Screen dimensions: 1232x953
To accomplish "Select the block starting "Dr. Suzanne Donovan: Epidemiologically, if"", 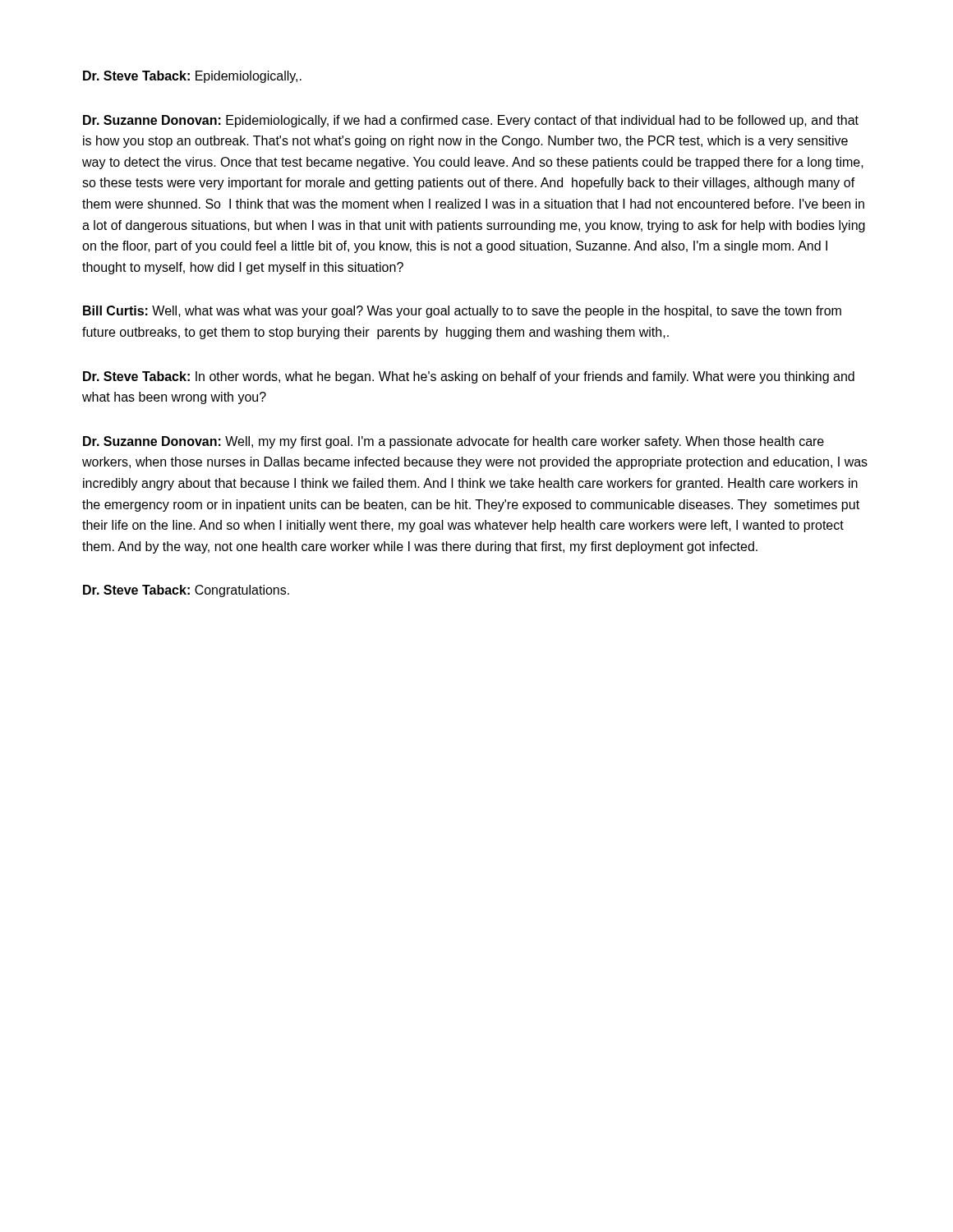I will coord(474,194).
